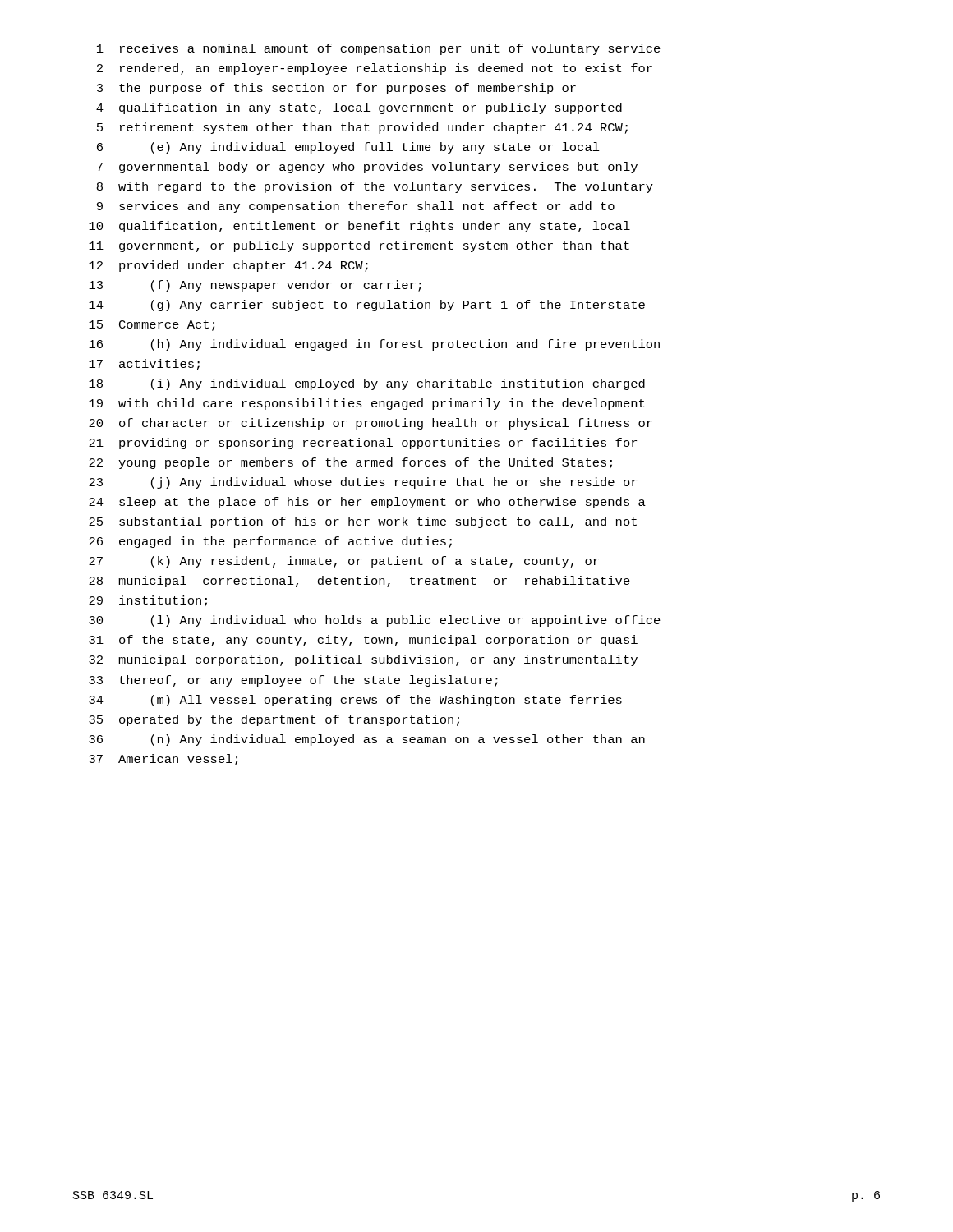Find the block on this page that starts "30 (l) Any individual who holds"
Image resolution: width=953 pixels, height=1232 pixels.
[476, 651]
